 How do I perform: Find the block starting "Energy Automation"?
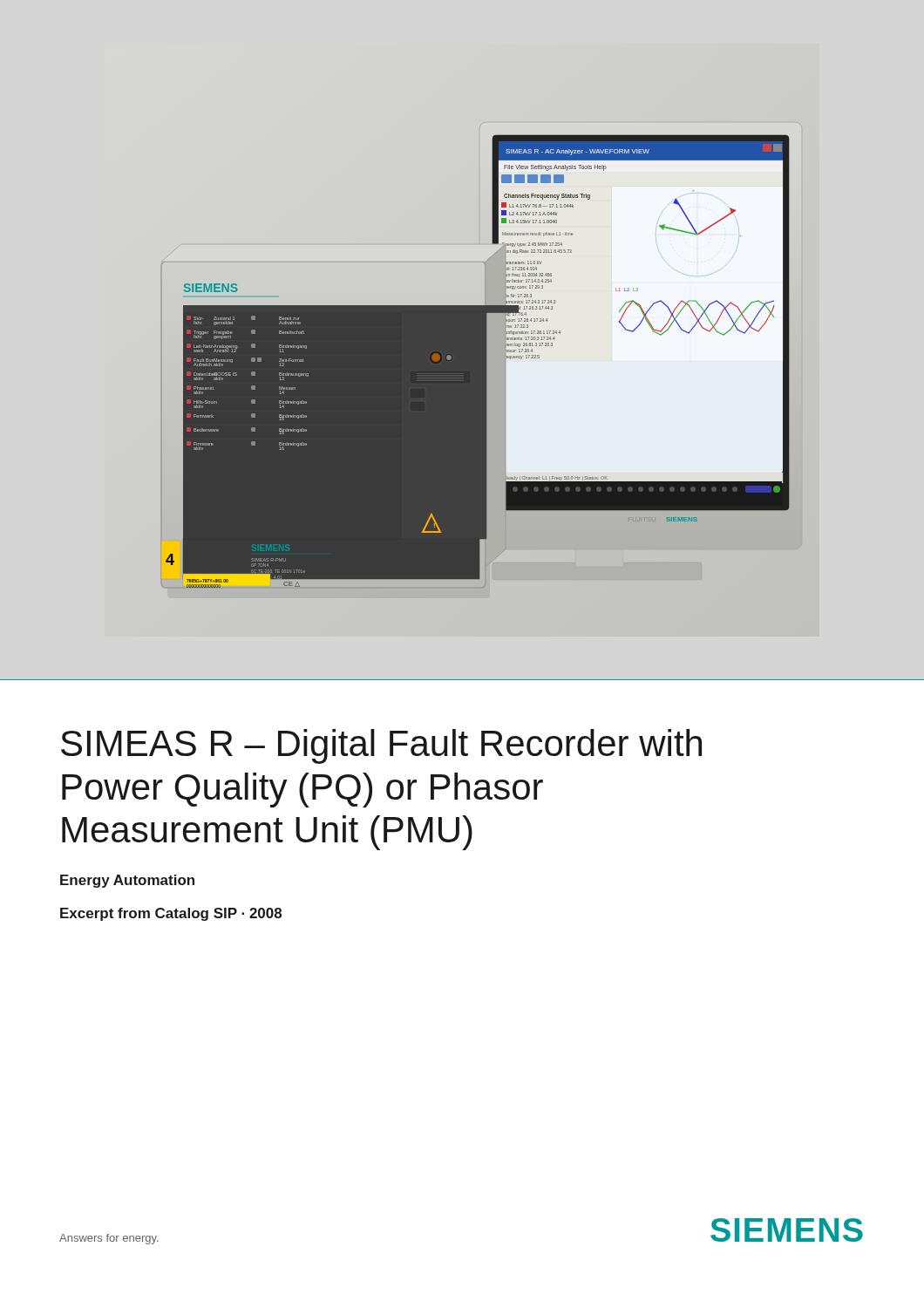127,881
